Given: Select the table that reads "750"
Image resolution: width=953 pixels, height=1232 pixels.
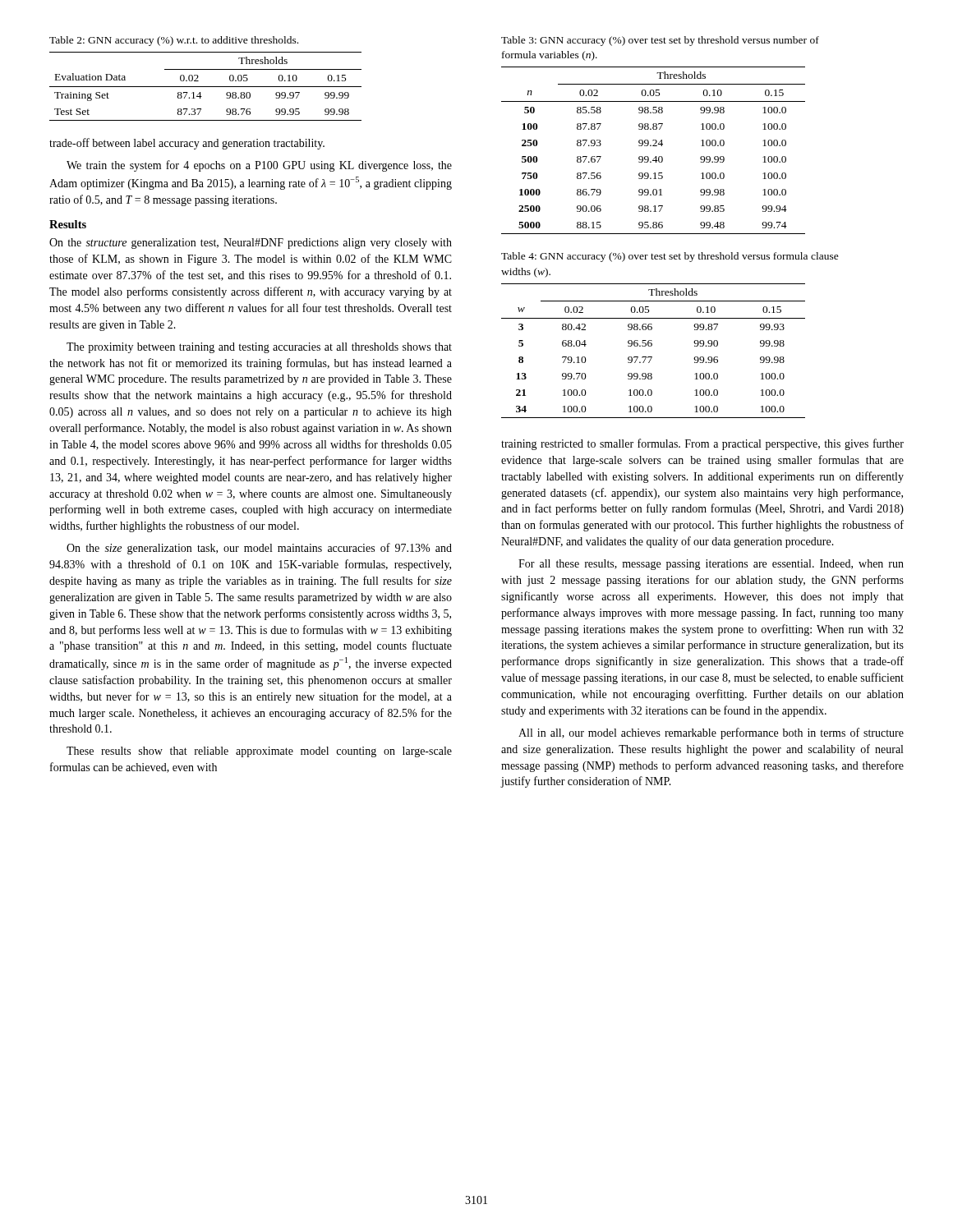Looking at the screenshot, I should coord(702,151).
